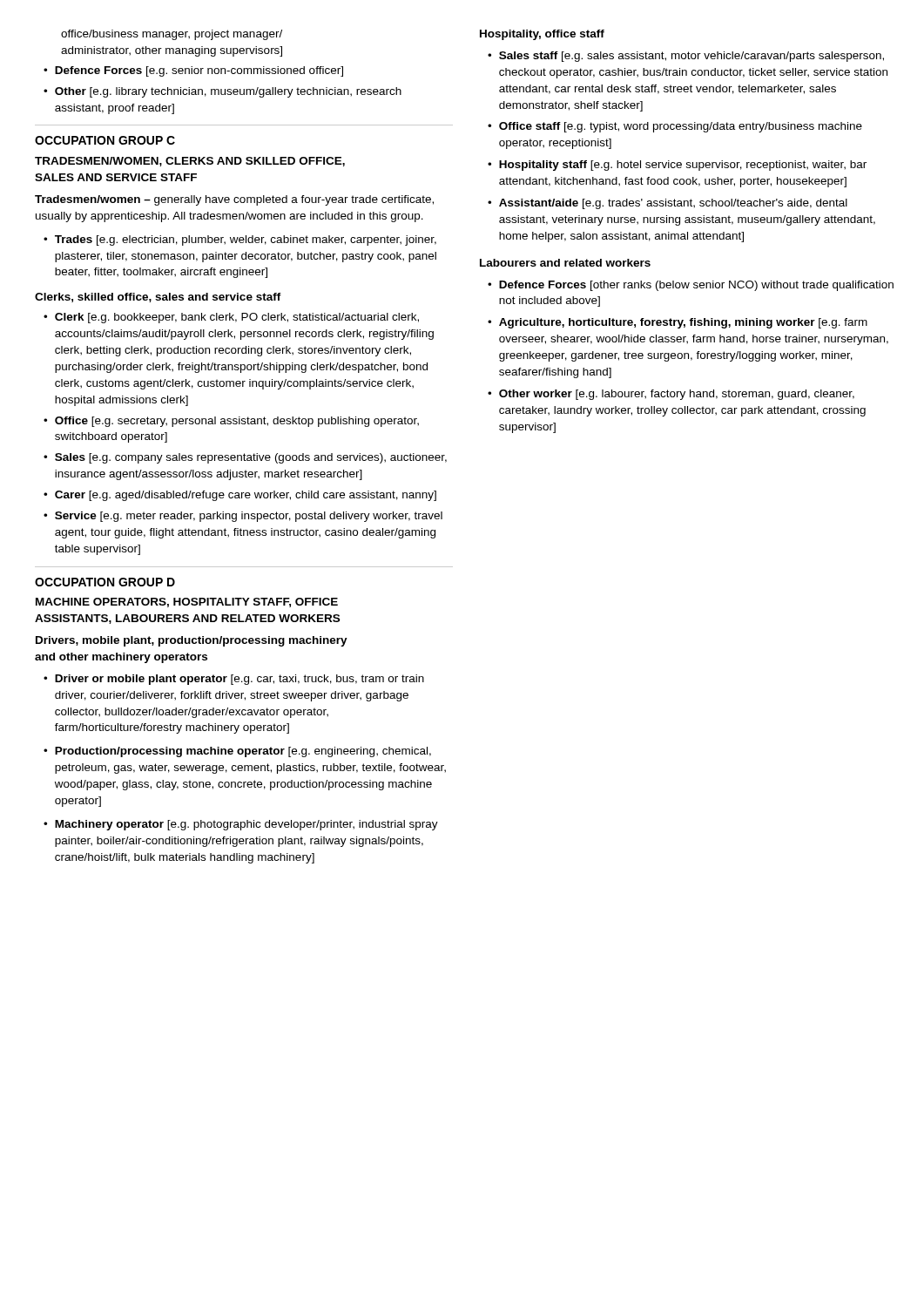Find the passage starting "• Defence Forces [other ranks"
The image size is (924, 1307).
pos(692,293)
